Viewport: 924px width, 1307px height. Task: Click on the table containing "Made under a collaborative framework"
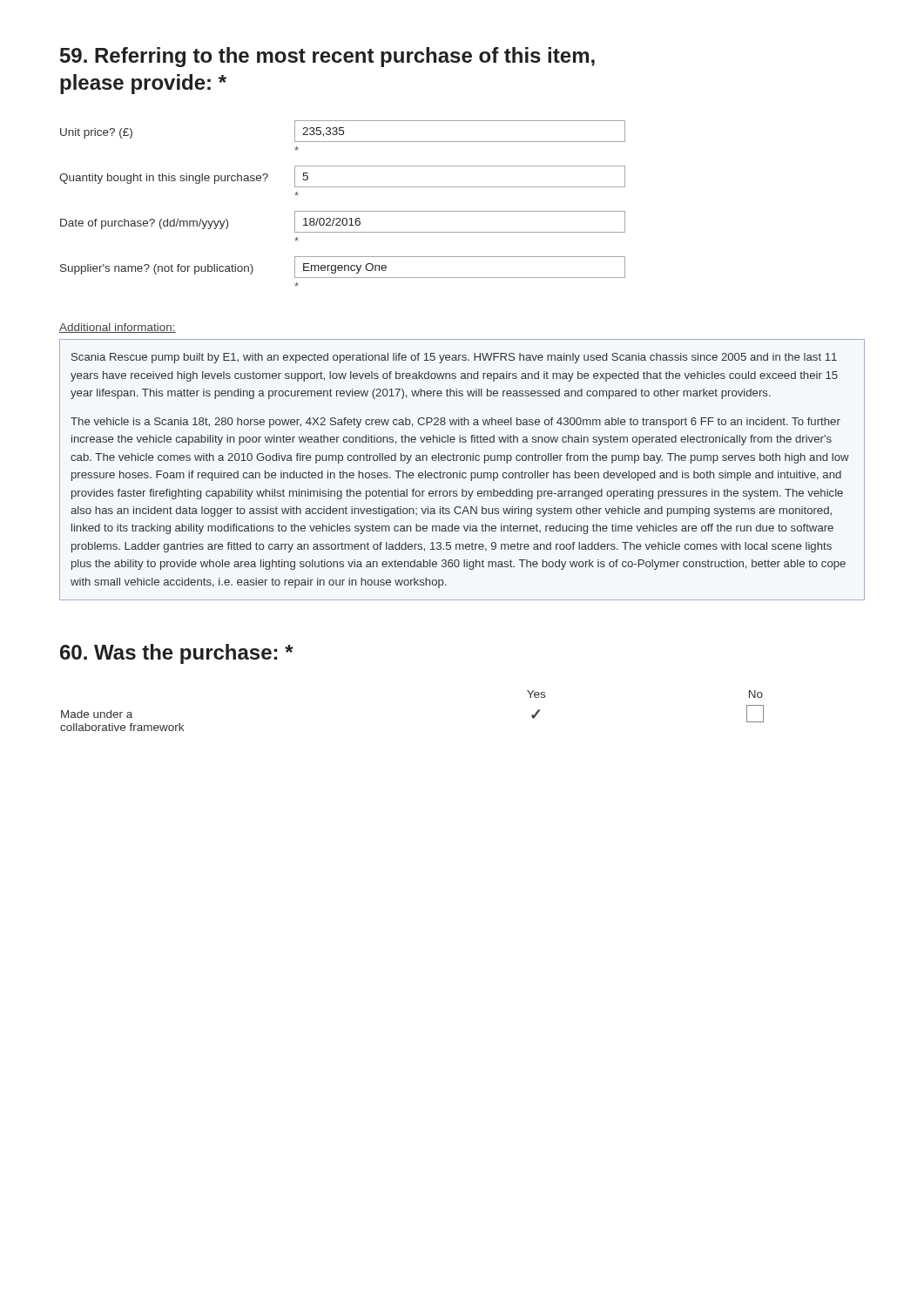coord(462,711)
